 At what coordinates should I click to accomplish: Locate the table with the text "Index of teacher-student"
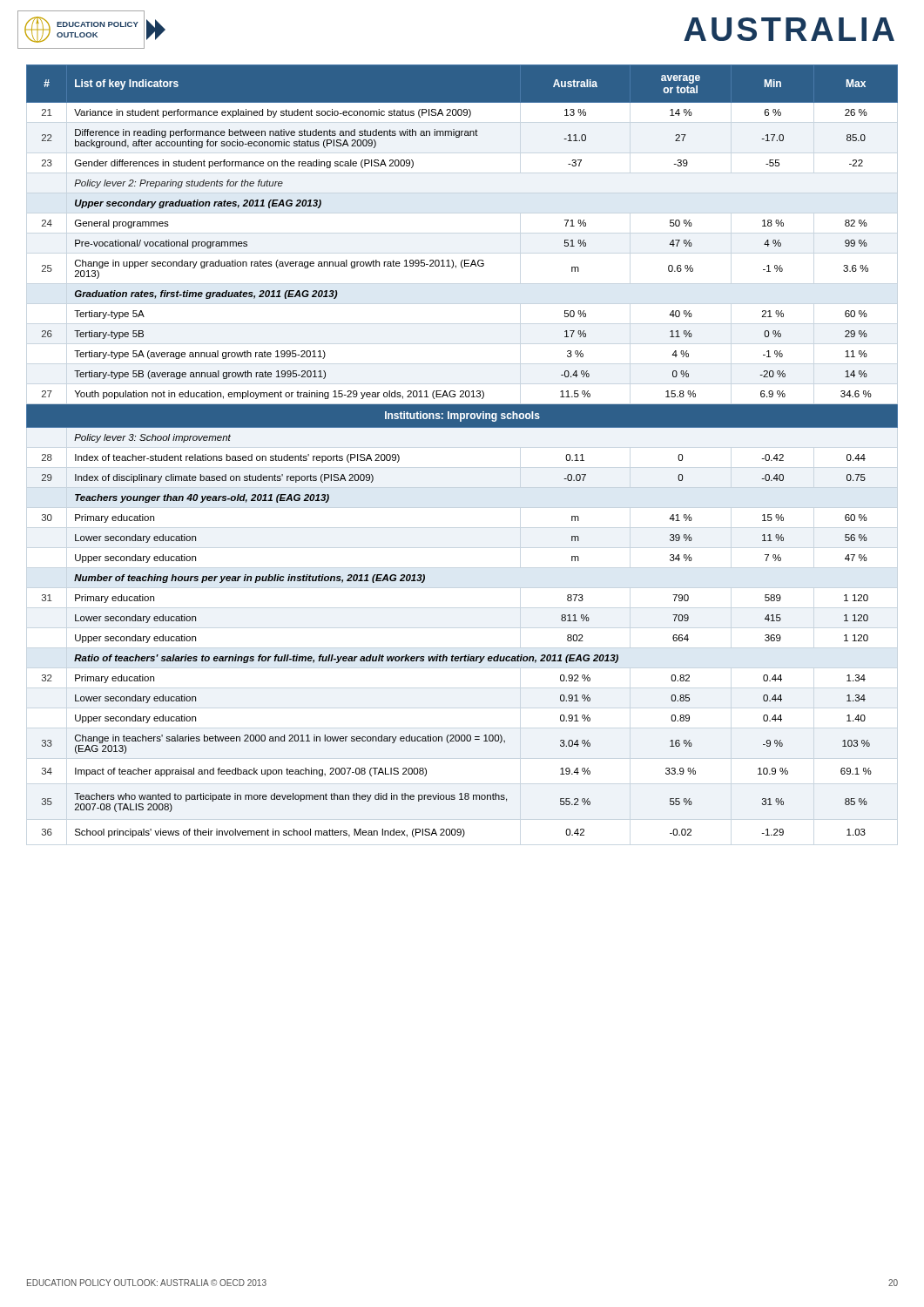[462, 451]
